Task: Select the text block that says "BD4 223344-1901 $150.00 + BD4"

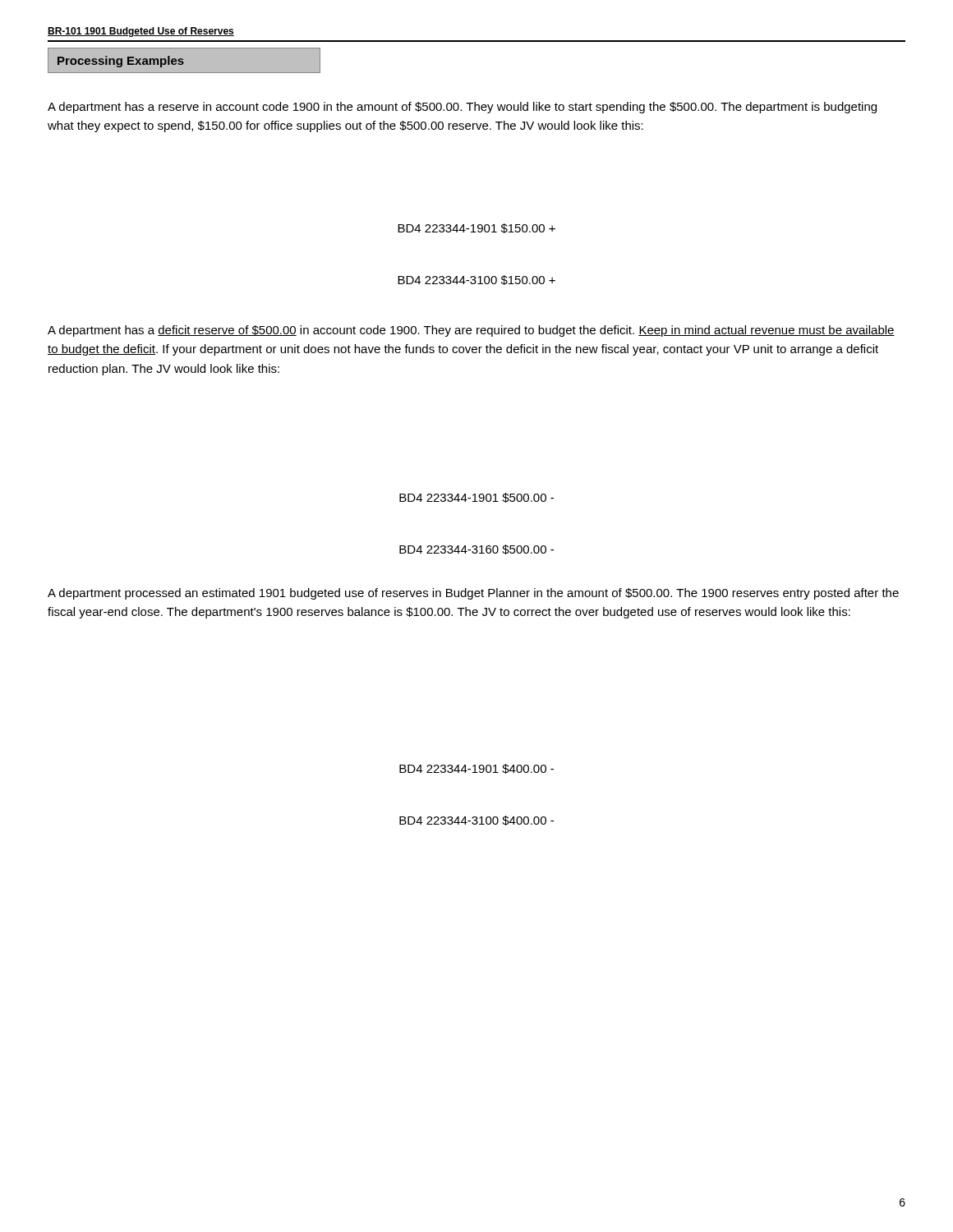Action: [x=476, y=228]
